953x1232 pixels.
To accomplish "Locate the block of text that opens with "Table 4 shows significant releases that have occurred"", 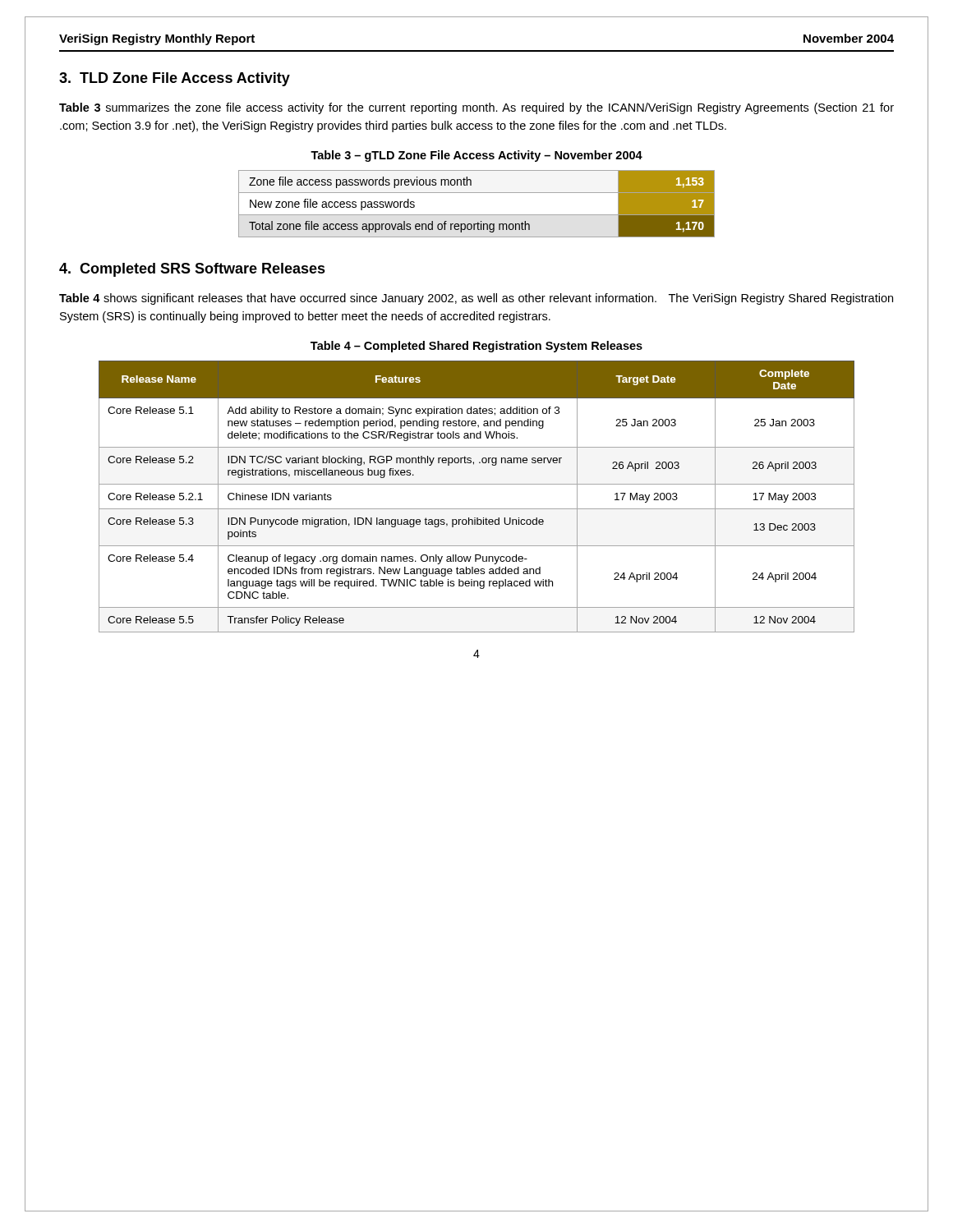I will tap(476, 308).
